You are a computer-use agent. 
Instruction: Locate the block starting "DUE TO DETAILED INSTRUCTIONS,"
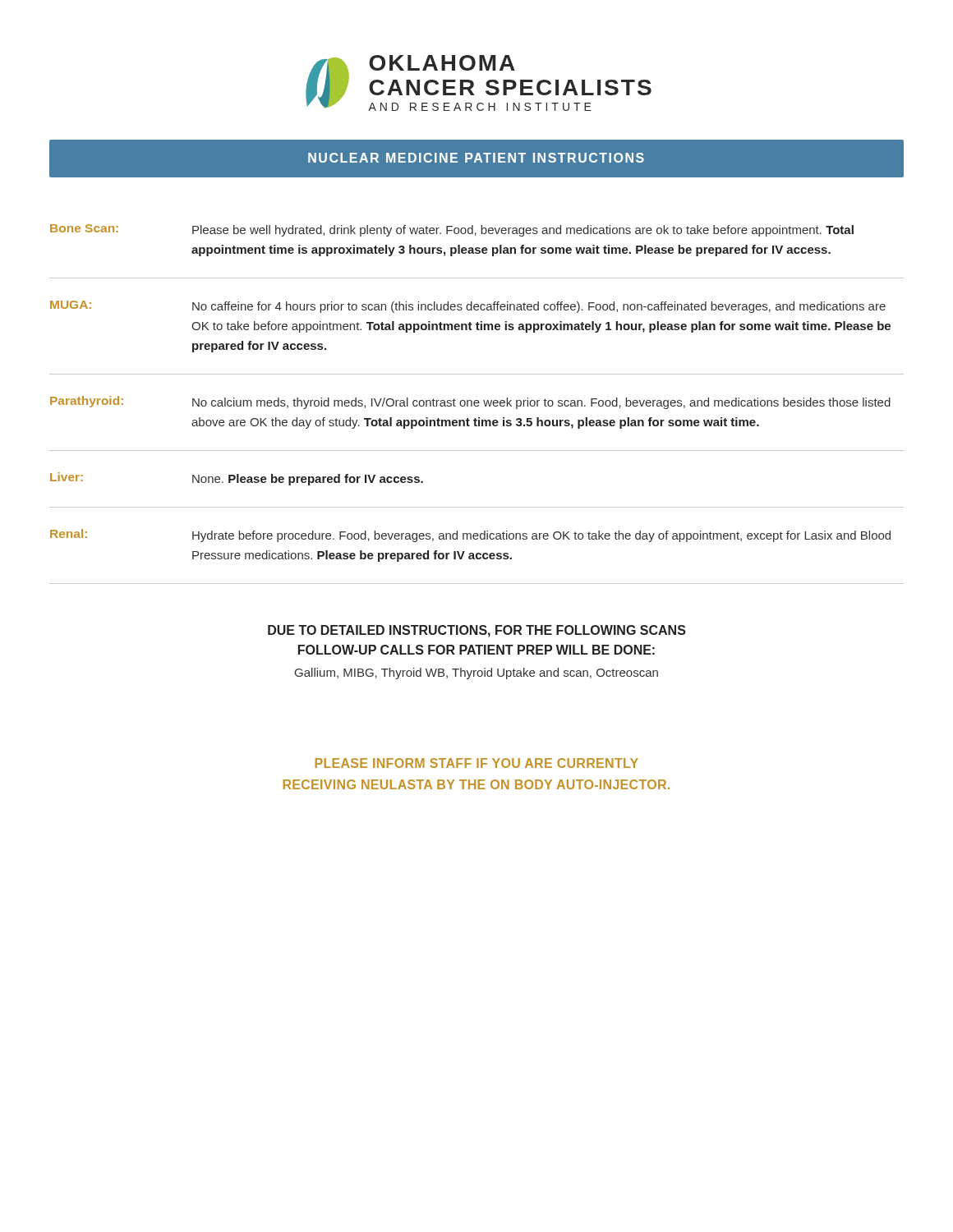476,650
